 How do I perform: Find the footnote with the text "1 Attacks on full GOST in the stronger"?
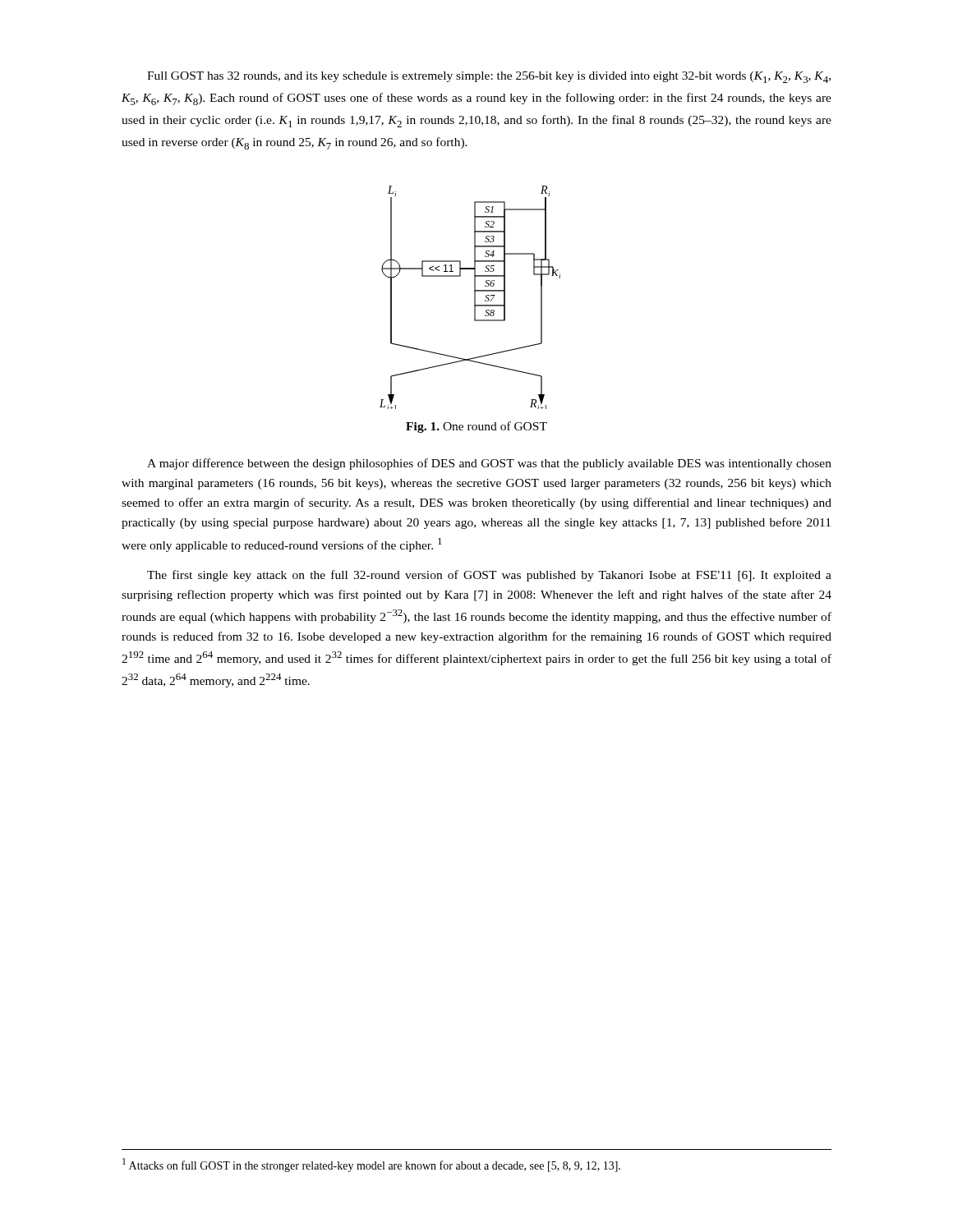pyautogui.click(x=476, y=1165)
